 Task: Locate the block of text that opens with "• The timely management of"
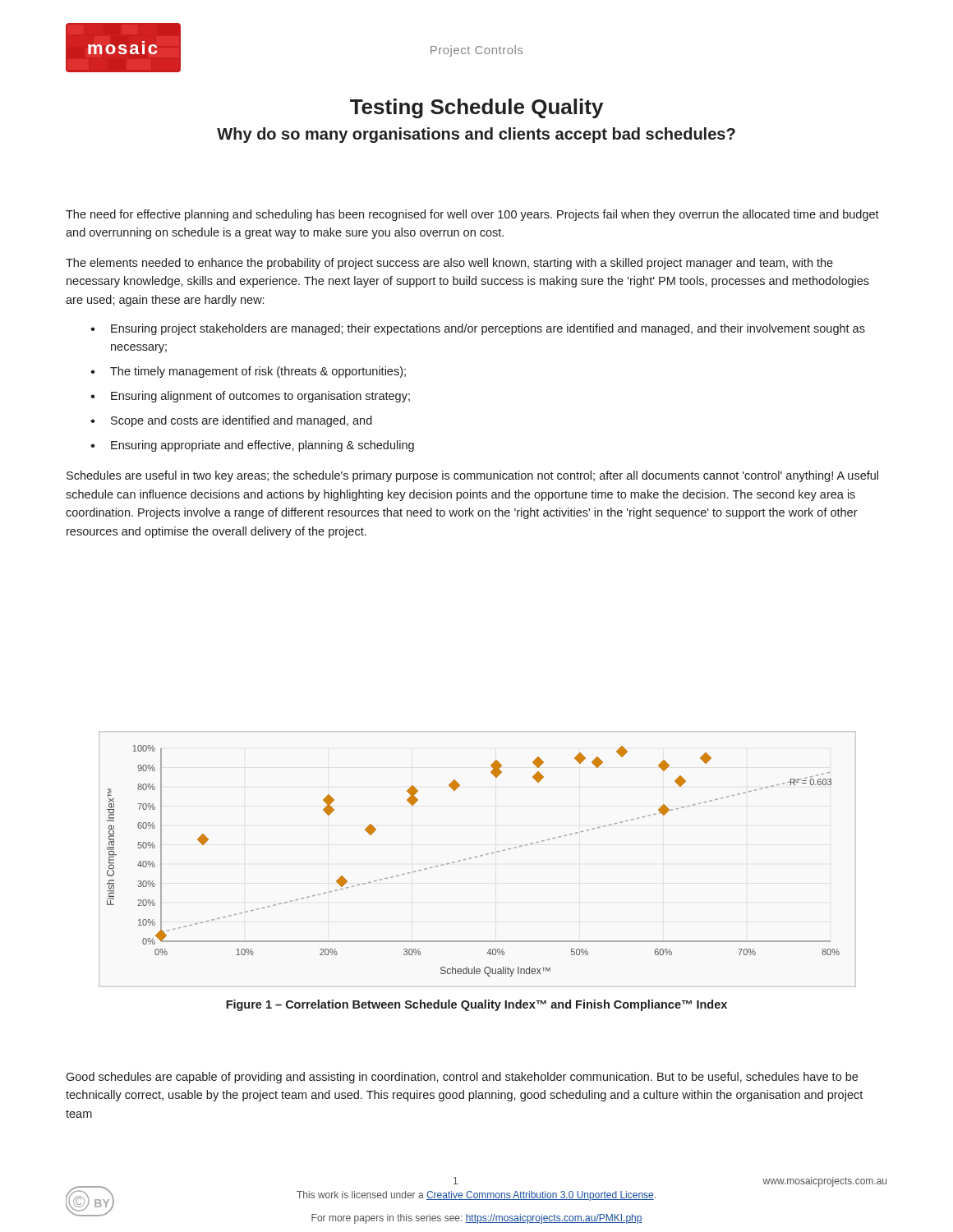249,372
